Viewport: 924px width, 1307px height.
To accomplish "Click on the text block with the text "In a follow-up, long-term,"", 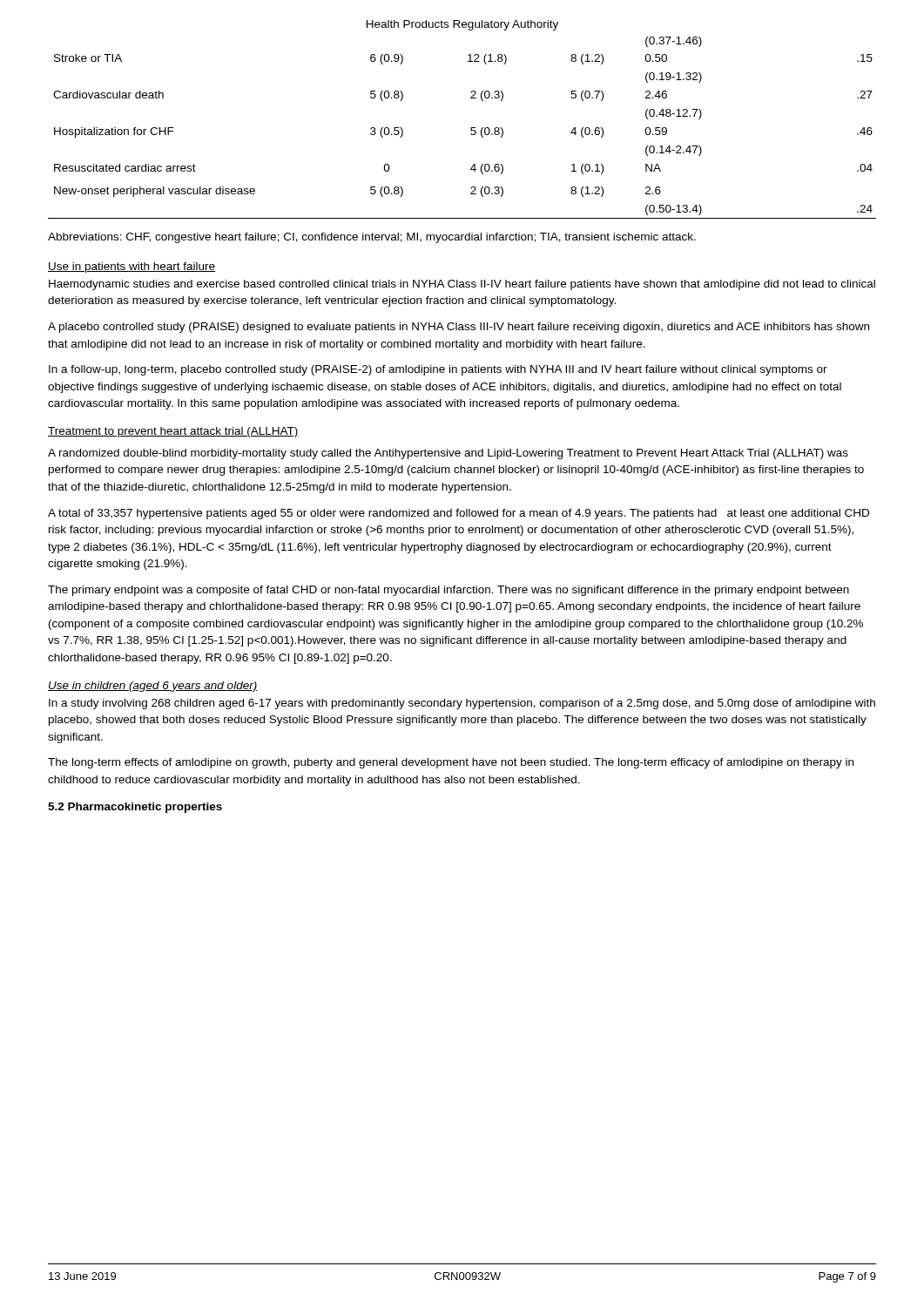I will point(445,386).
